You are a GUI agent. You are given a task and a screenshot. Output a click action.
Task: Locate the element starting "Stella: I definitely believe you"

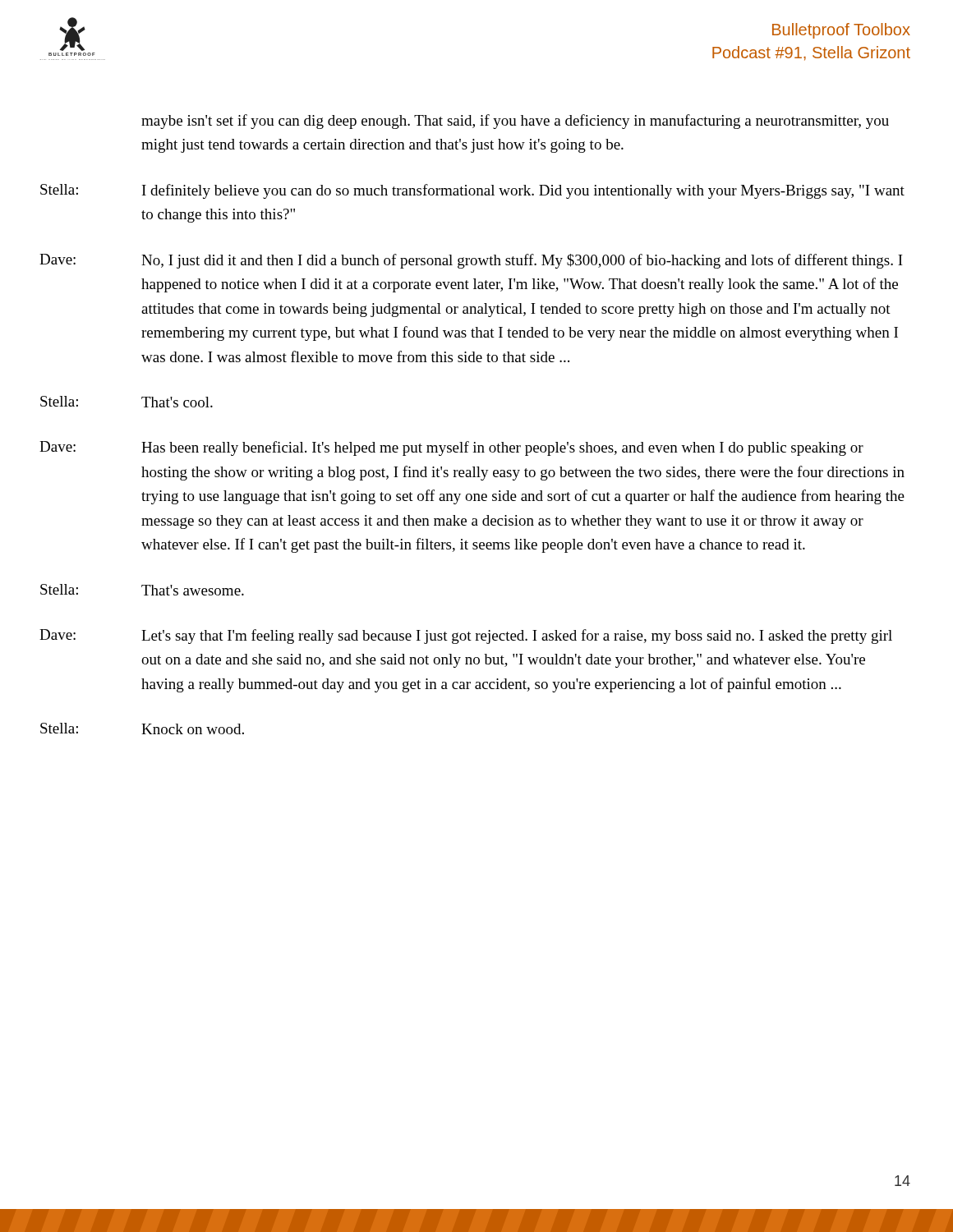click(x=475, y=202)
